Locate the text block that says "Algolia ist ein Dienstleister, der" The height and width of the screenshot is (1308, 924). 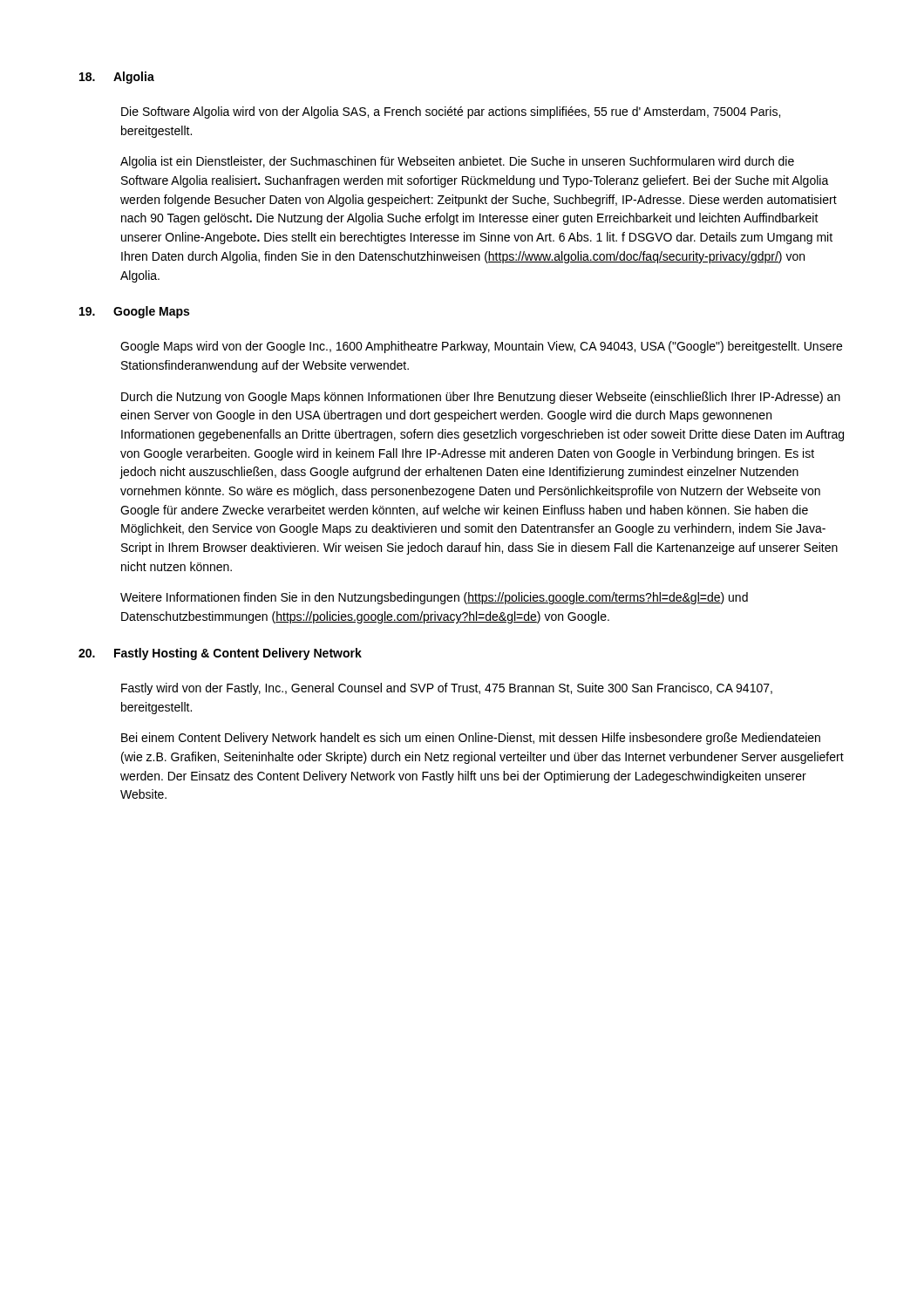pyautogui.click(x=478, y=218)
